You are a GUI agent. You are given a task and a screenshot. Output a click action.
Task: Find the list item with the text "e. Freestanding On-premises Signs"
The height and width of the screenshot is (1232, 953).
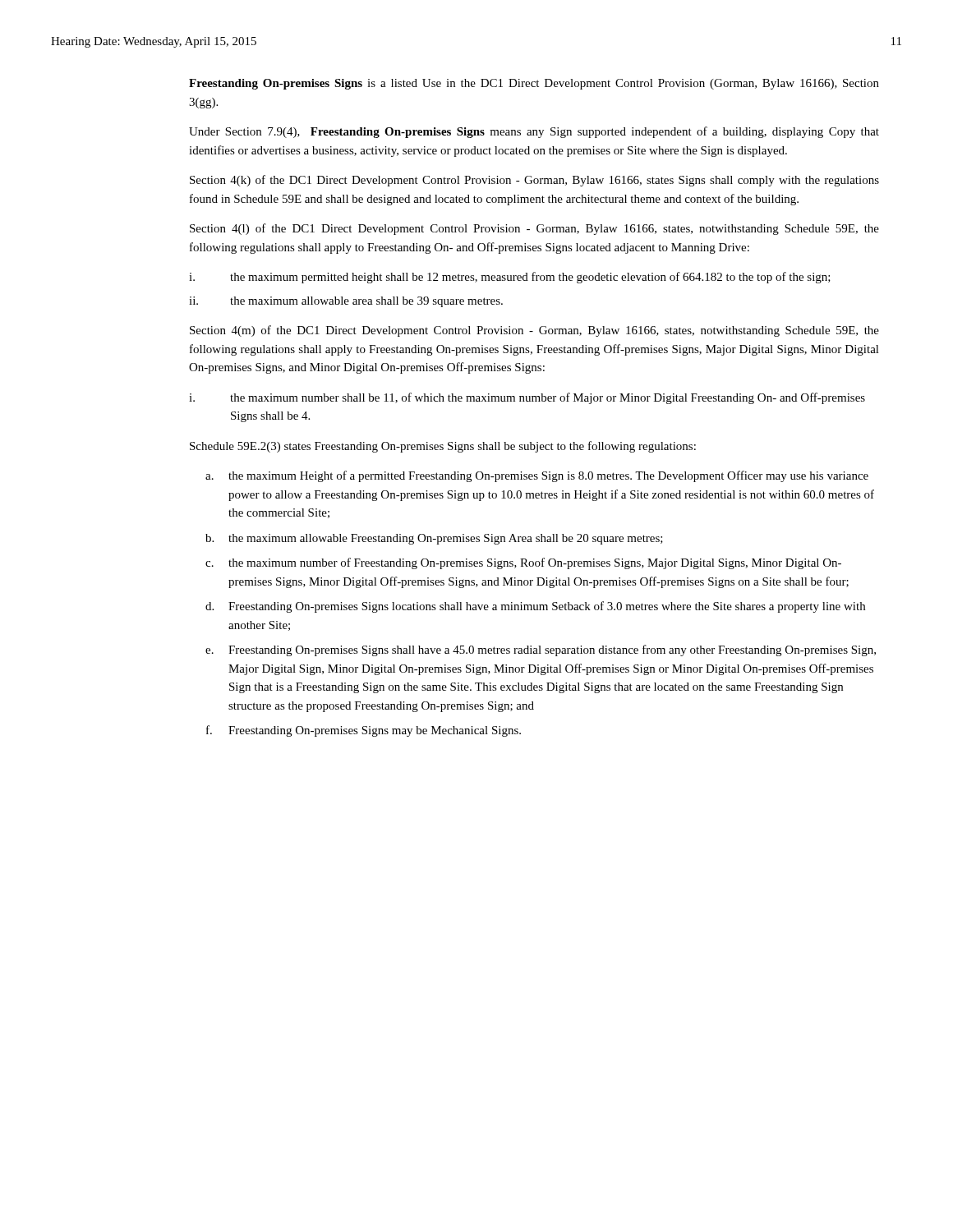pyautogui.click(x=542, y=678)
